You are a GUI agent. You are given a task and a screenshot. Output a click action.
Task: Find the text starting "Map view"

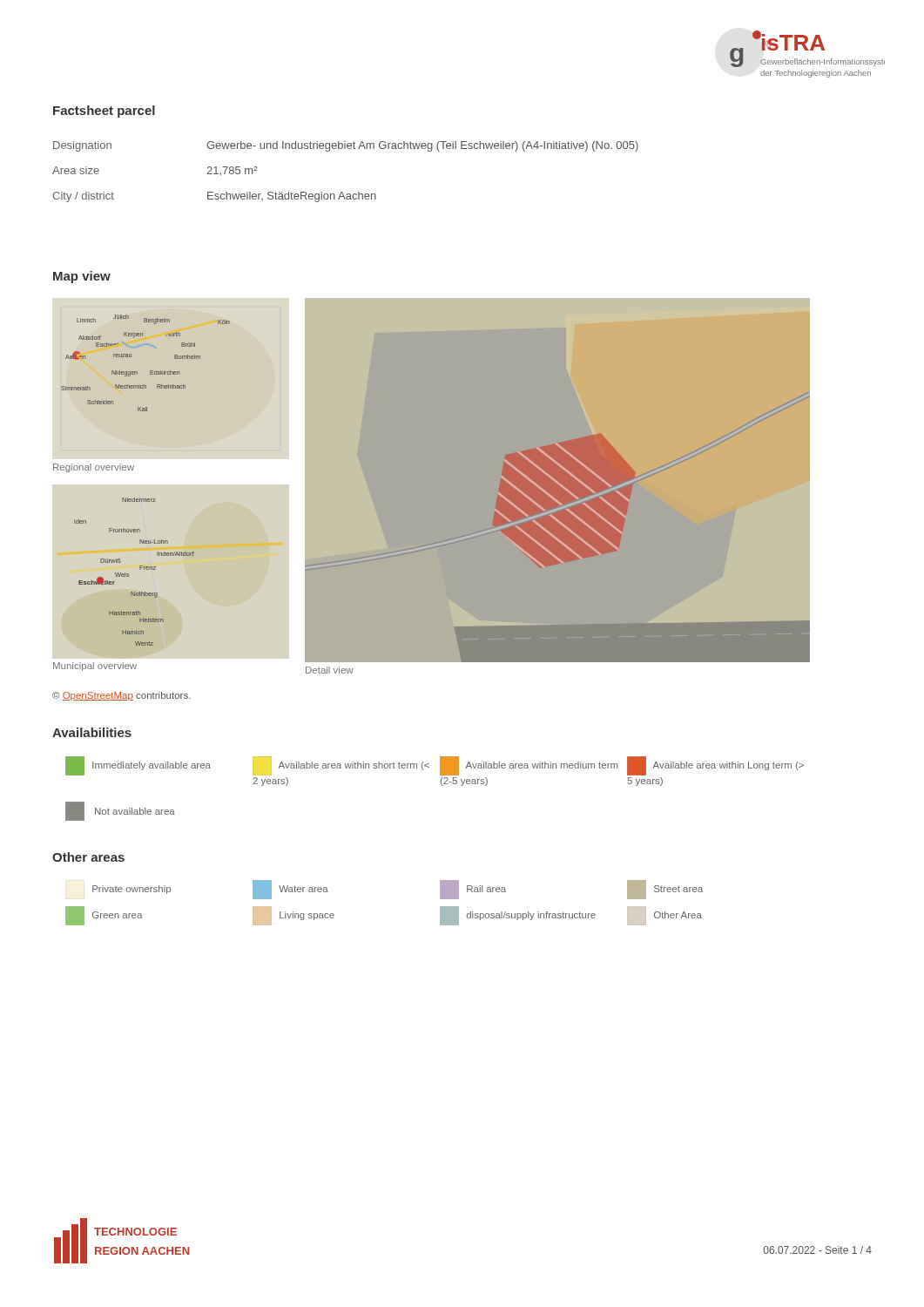[x=81, y=276]
